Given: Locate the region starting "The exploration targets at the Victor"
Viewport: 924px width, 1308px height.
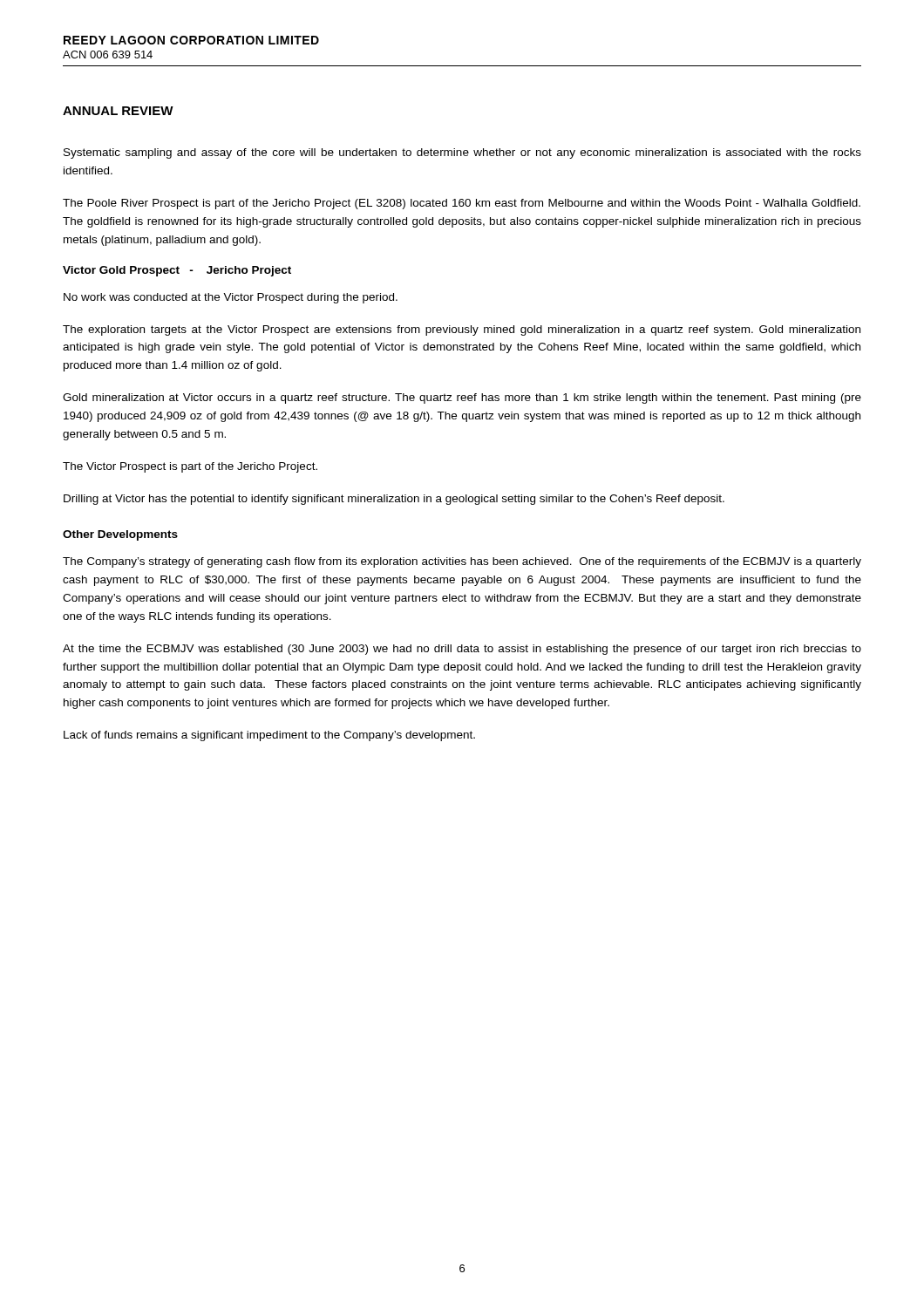Looking at the screenshot, I should (462, 347).
